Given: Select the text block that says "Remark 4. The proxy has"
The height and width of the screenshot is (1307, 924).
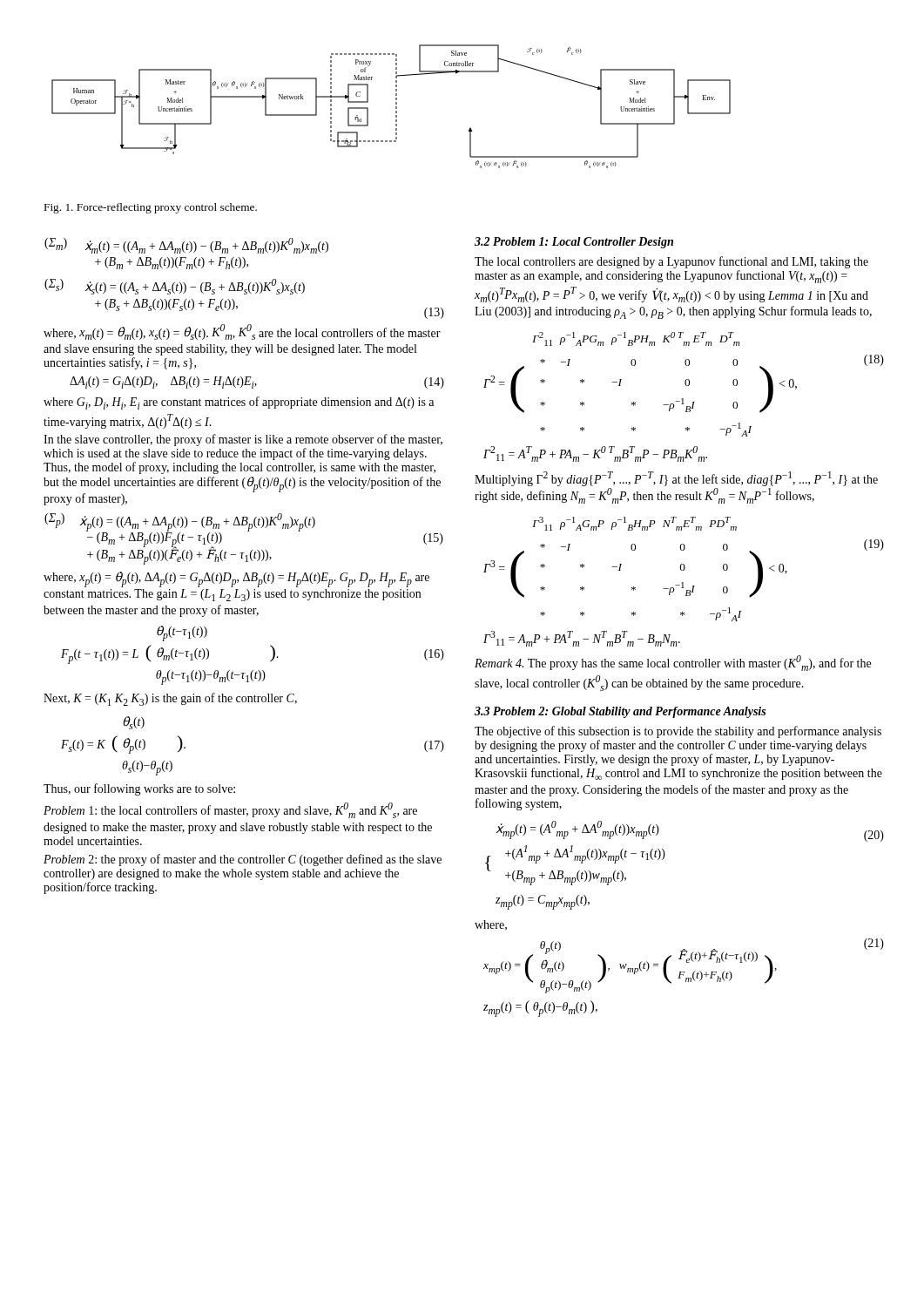Looking at the screenshot, I should 673,673.
